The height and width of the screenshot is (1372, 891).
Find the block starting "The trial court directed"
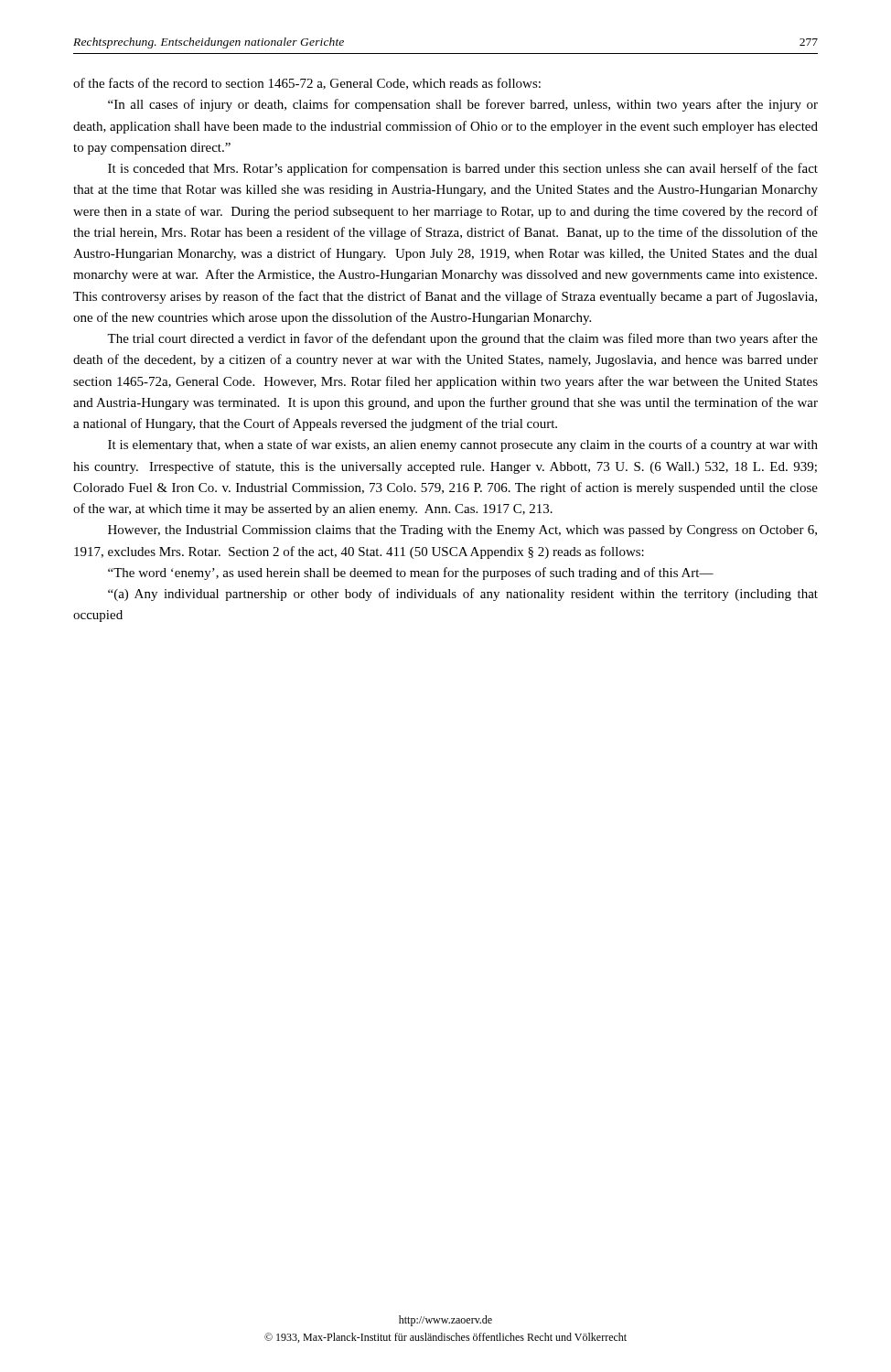point(446,381)
